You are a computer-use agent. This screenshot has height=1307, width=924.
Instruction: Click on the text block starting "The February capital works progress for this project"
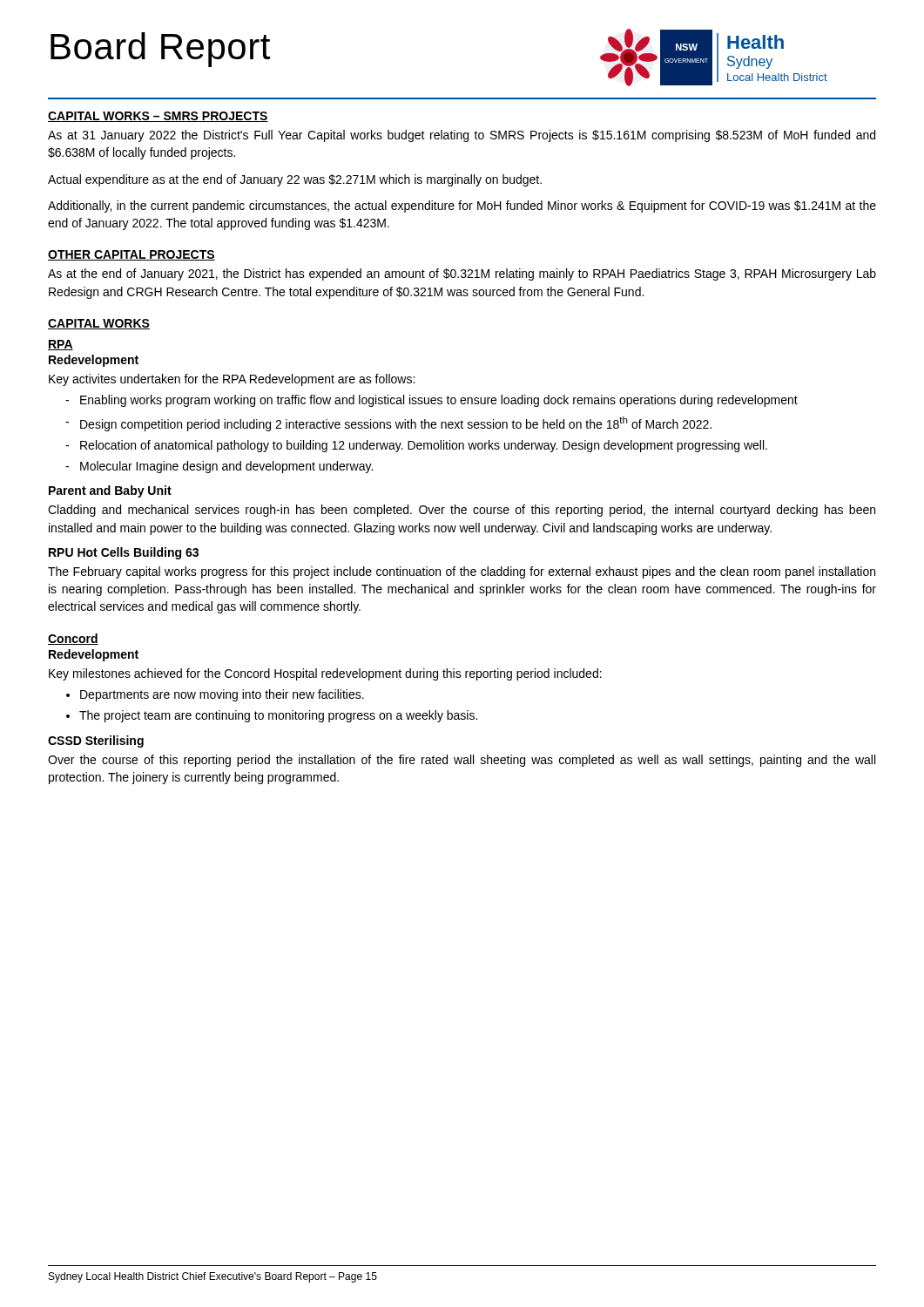tap(462, 589)
